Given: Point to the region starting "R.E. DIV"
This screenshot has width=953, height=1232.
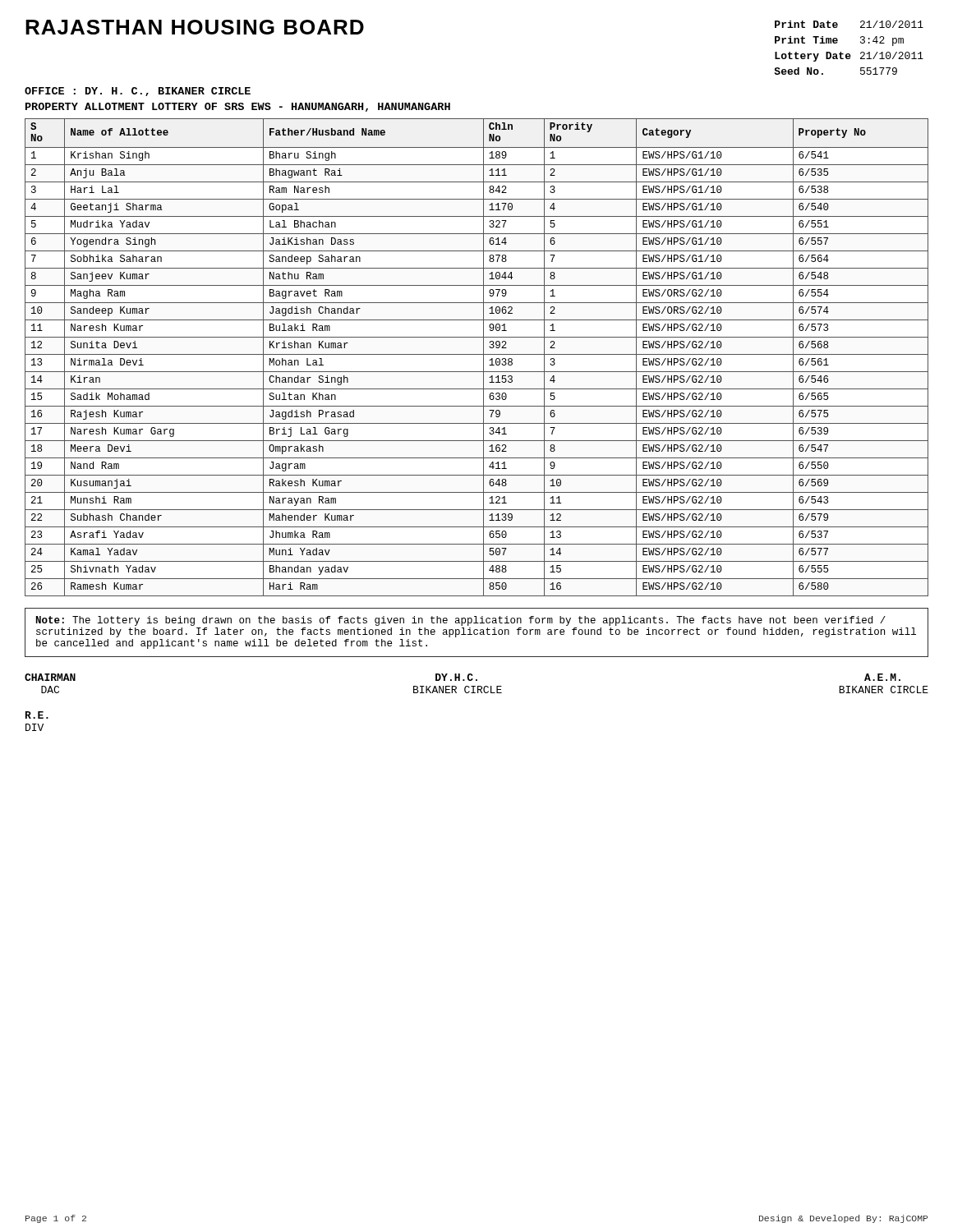Looking at the screenshot, I should (37, 715).
